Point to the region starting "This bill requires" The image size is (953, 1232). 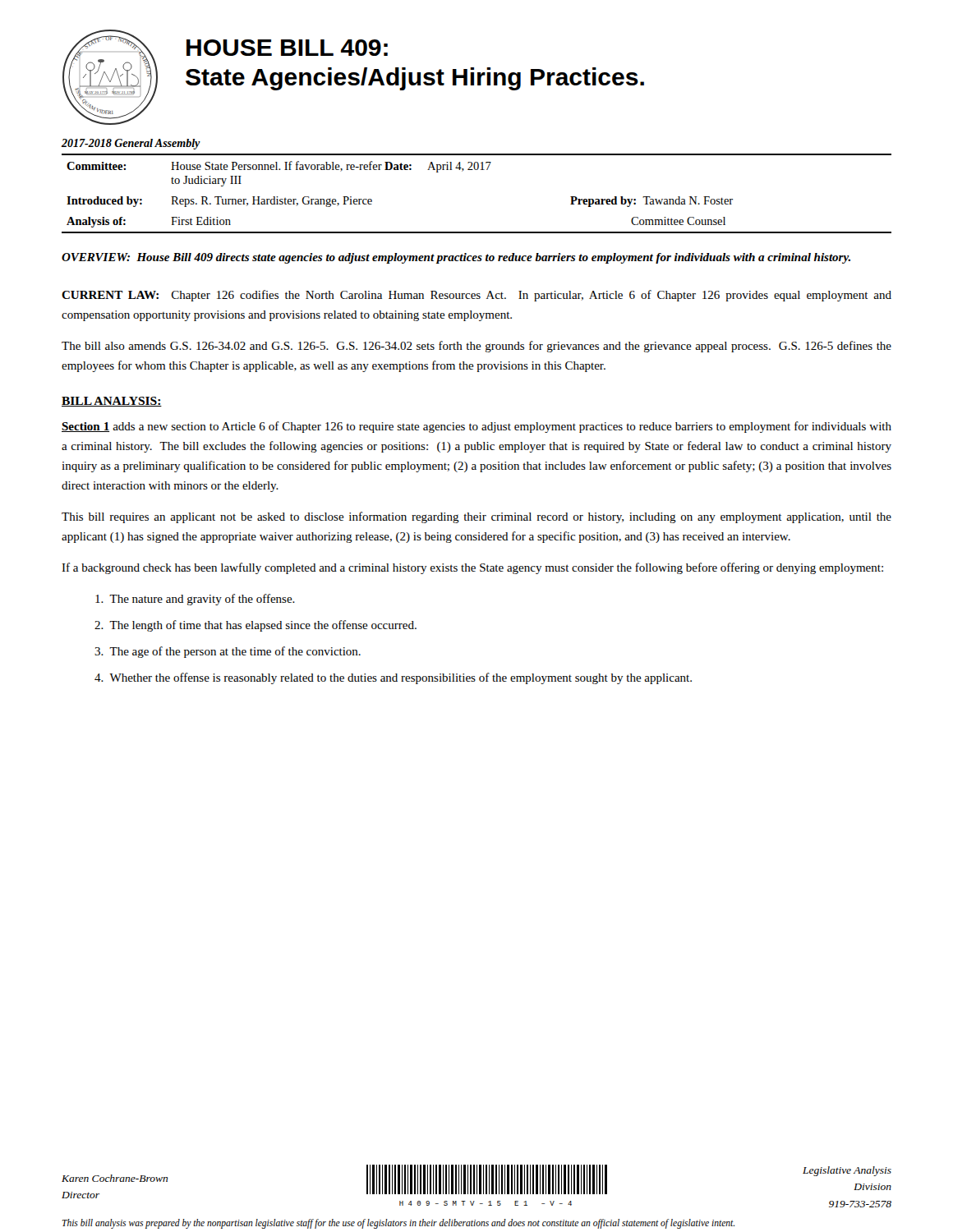click(476, 526)
